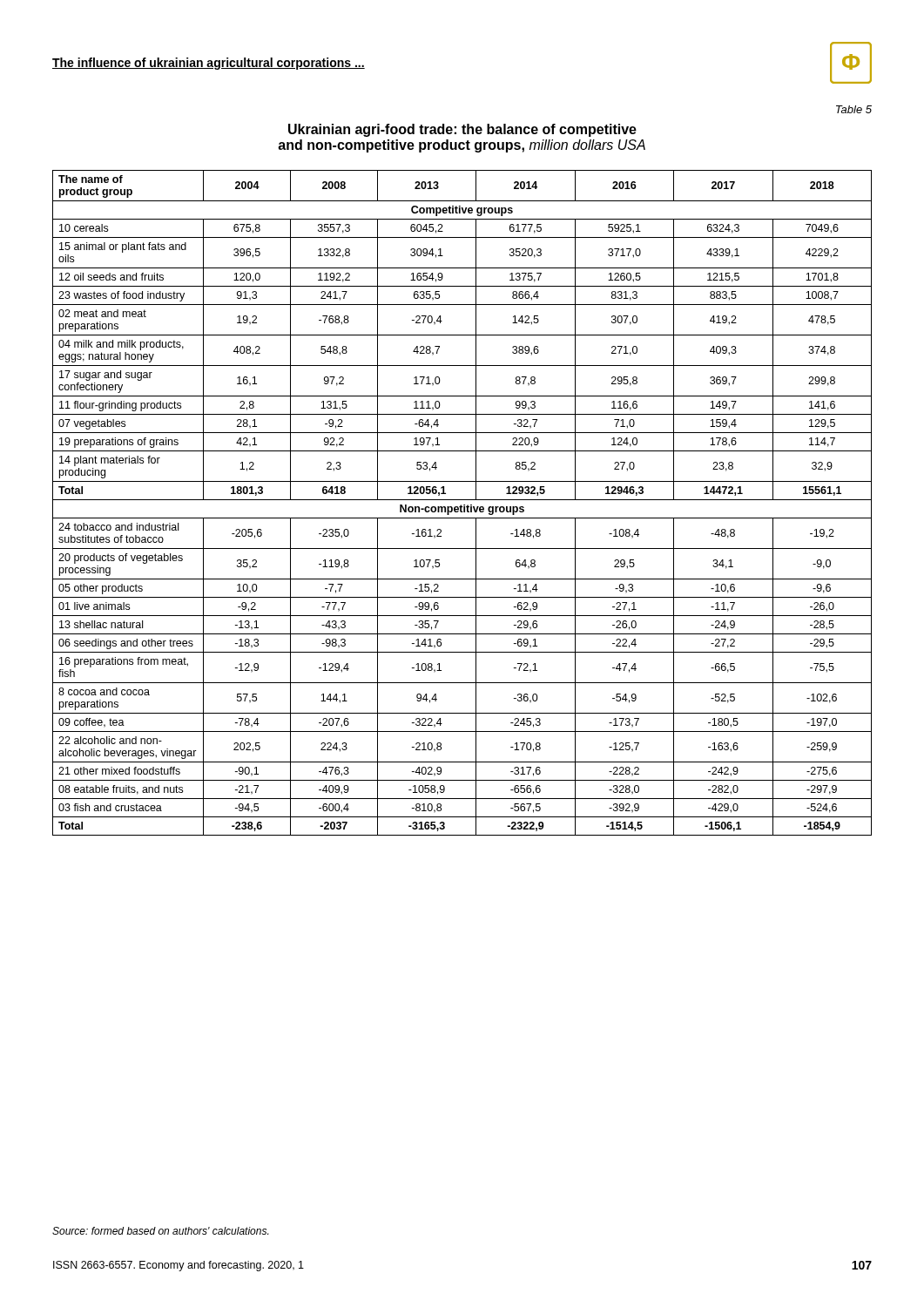Find the title with the text "Ukrainian agri-food trade:"

462,137
